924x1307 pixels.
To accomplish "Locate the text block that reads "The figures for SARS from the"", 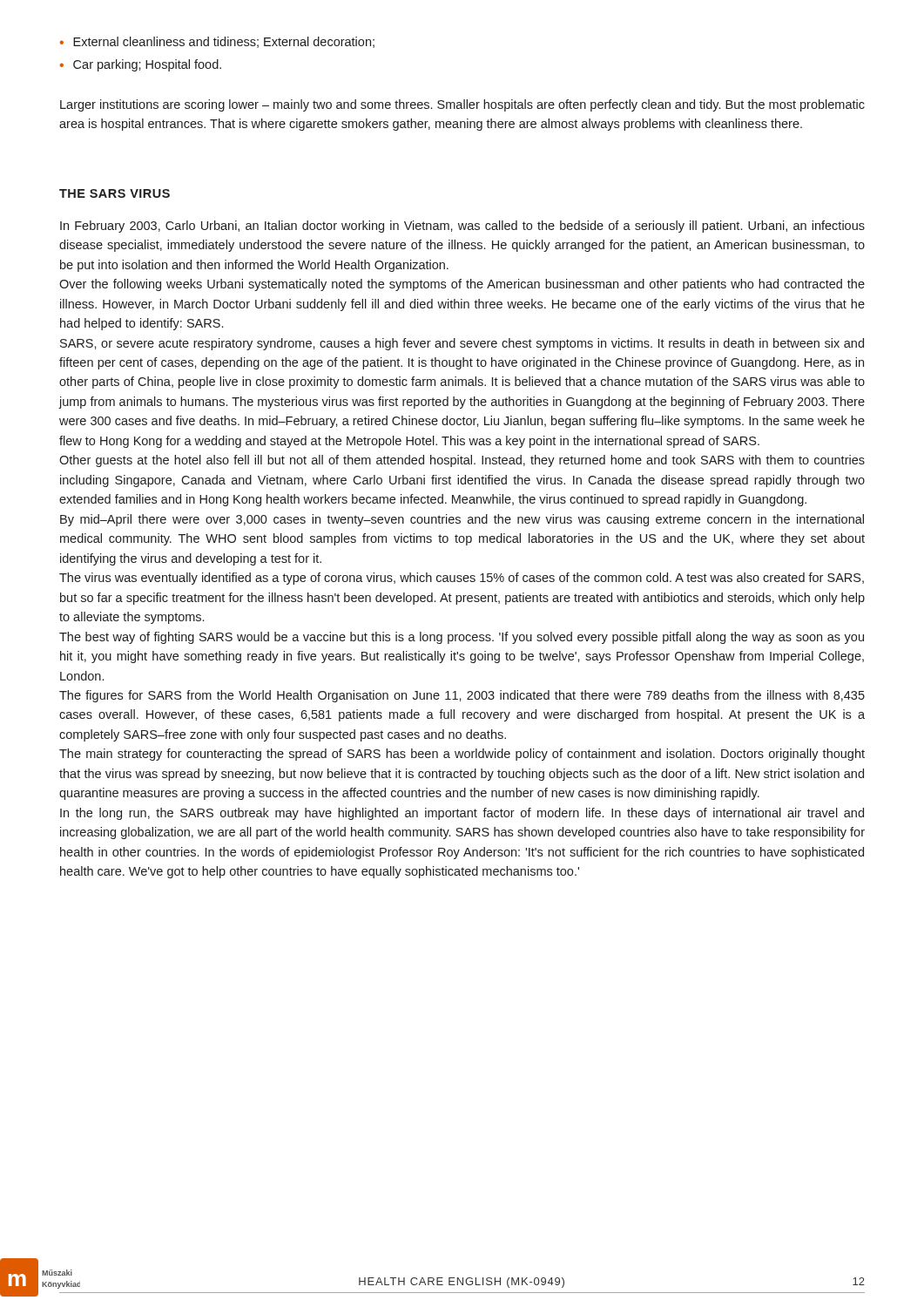I will [x=462, y=715].
